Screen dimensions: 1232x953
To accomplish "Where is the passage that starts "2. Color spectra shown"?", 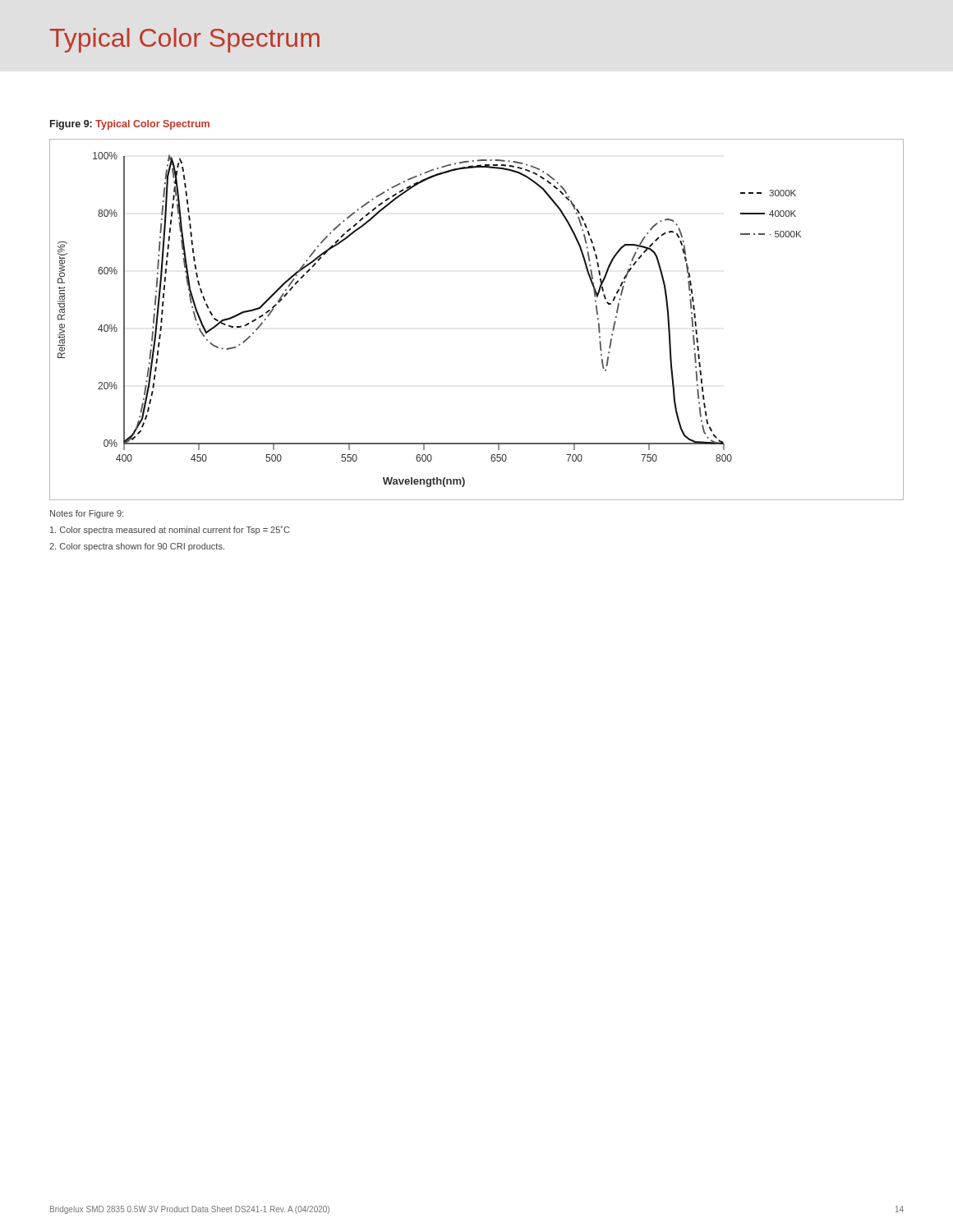I will (x=137, y=547).
